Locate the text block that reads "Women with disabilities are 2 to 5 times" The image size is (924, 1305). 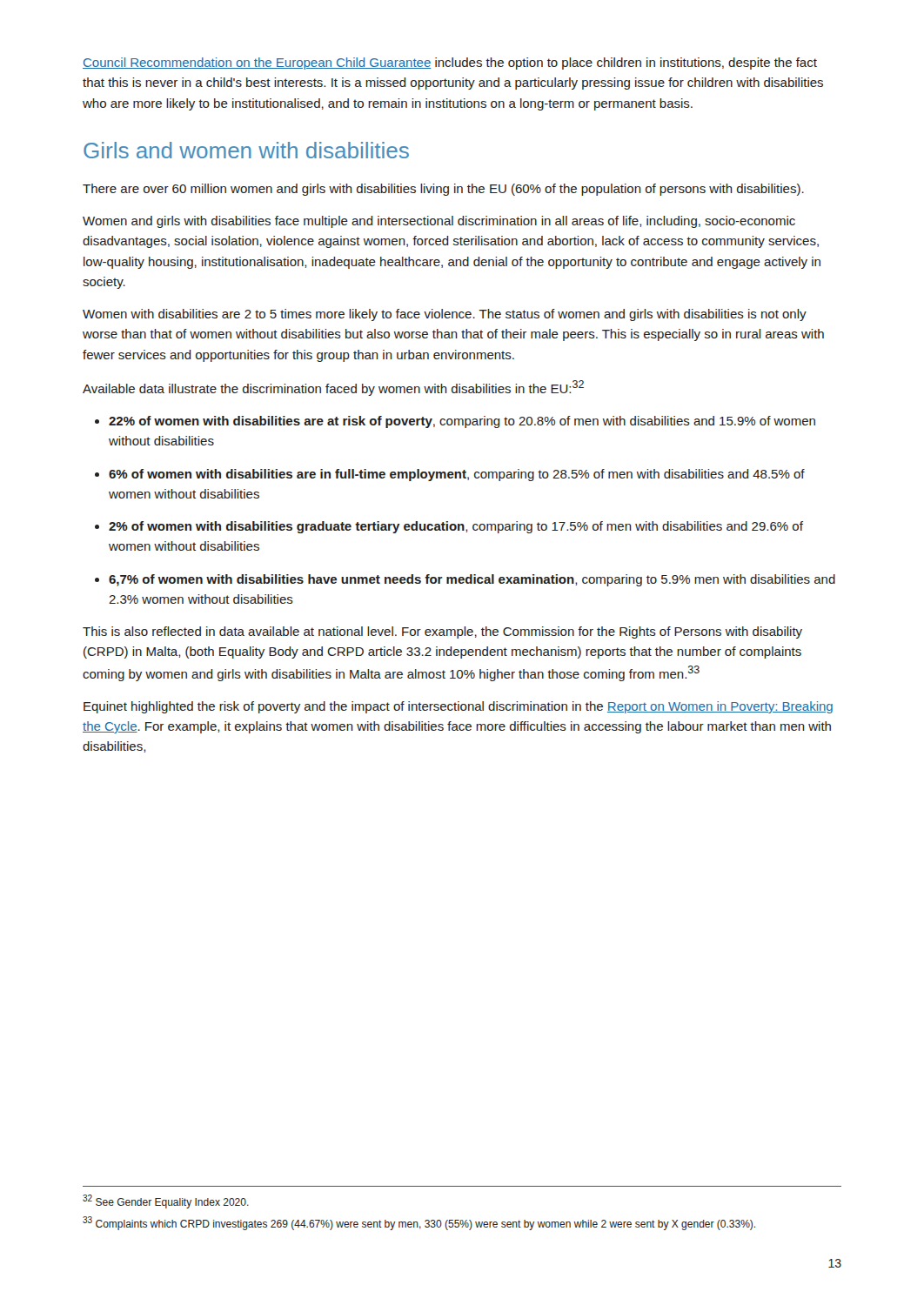462,334
